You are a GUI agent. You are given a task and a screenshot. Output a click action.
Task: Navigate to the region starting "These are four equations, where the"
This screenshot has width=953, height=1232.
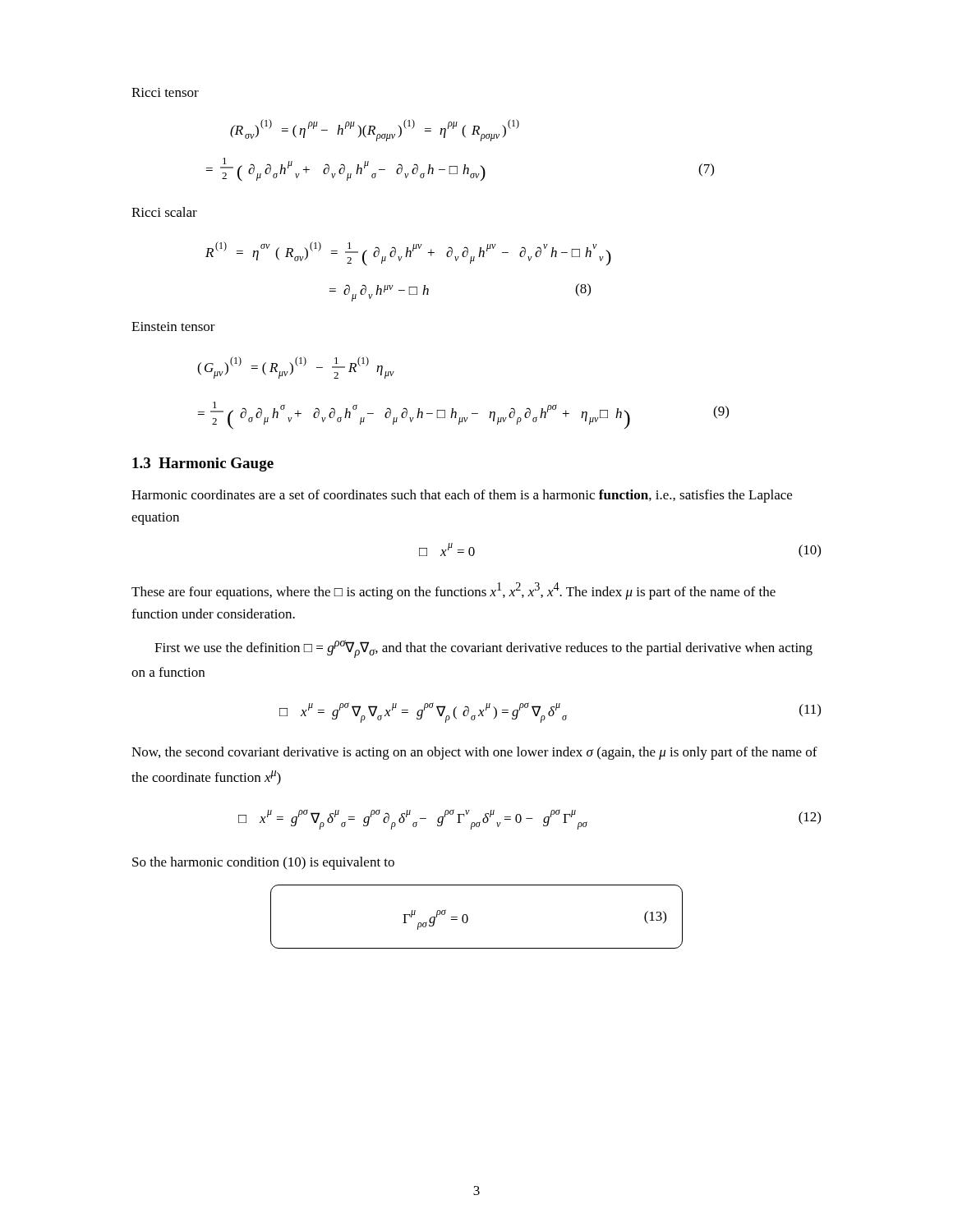[x=454, y=601]
